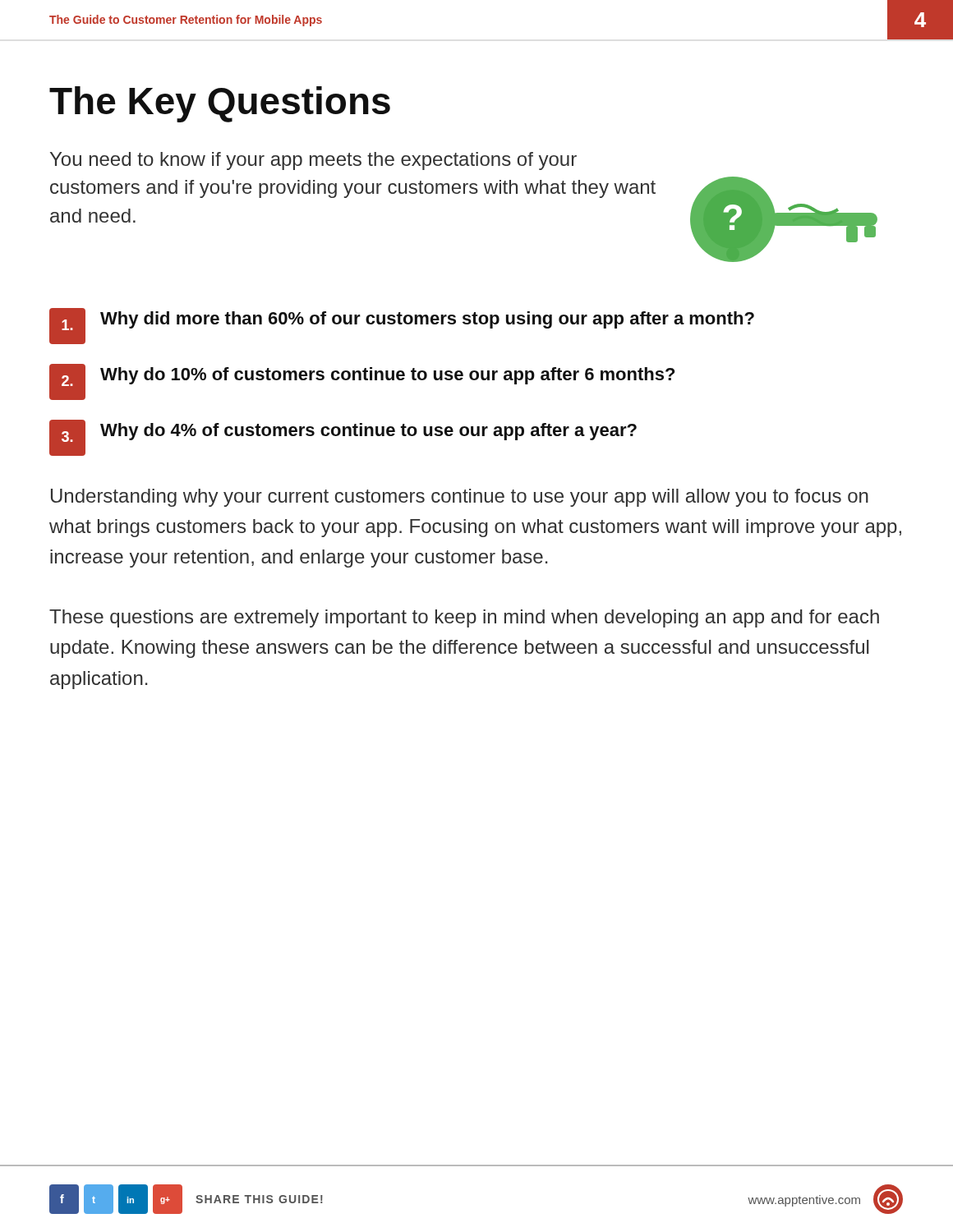Navigate to the element starting "You need to know if your app meets"
This screenshot has height=1232, width=953.
353,187
